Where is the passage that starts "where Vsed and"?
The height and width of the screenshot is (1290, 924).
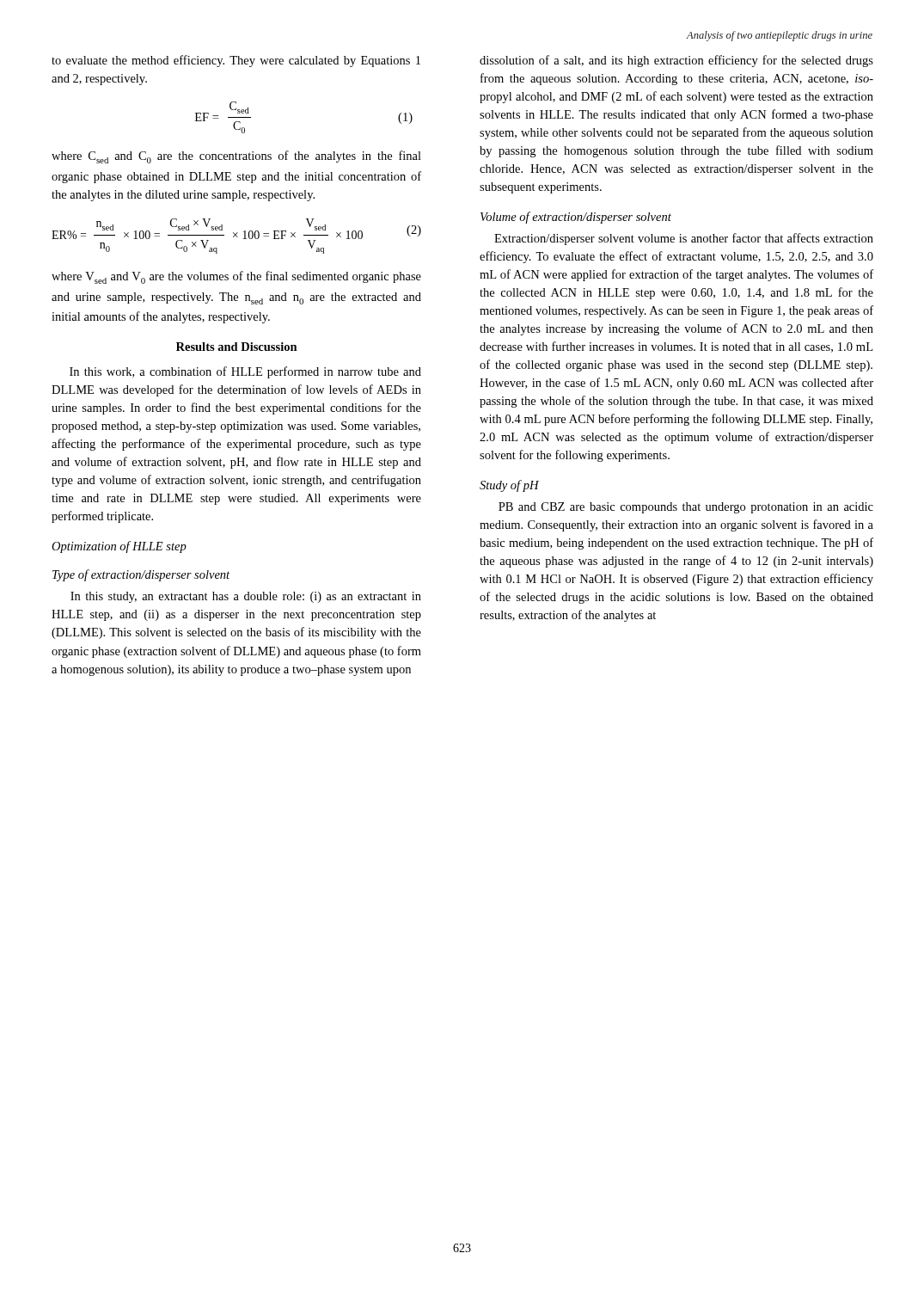236,296
